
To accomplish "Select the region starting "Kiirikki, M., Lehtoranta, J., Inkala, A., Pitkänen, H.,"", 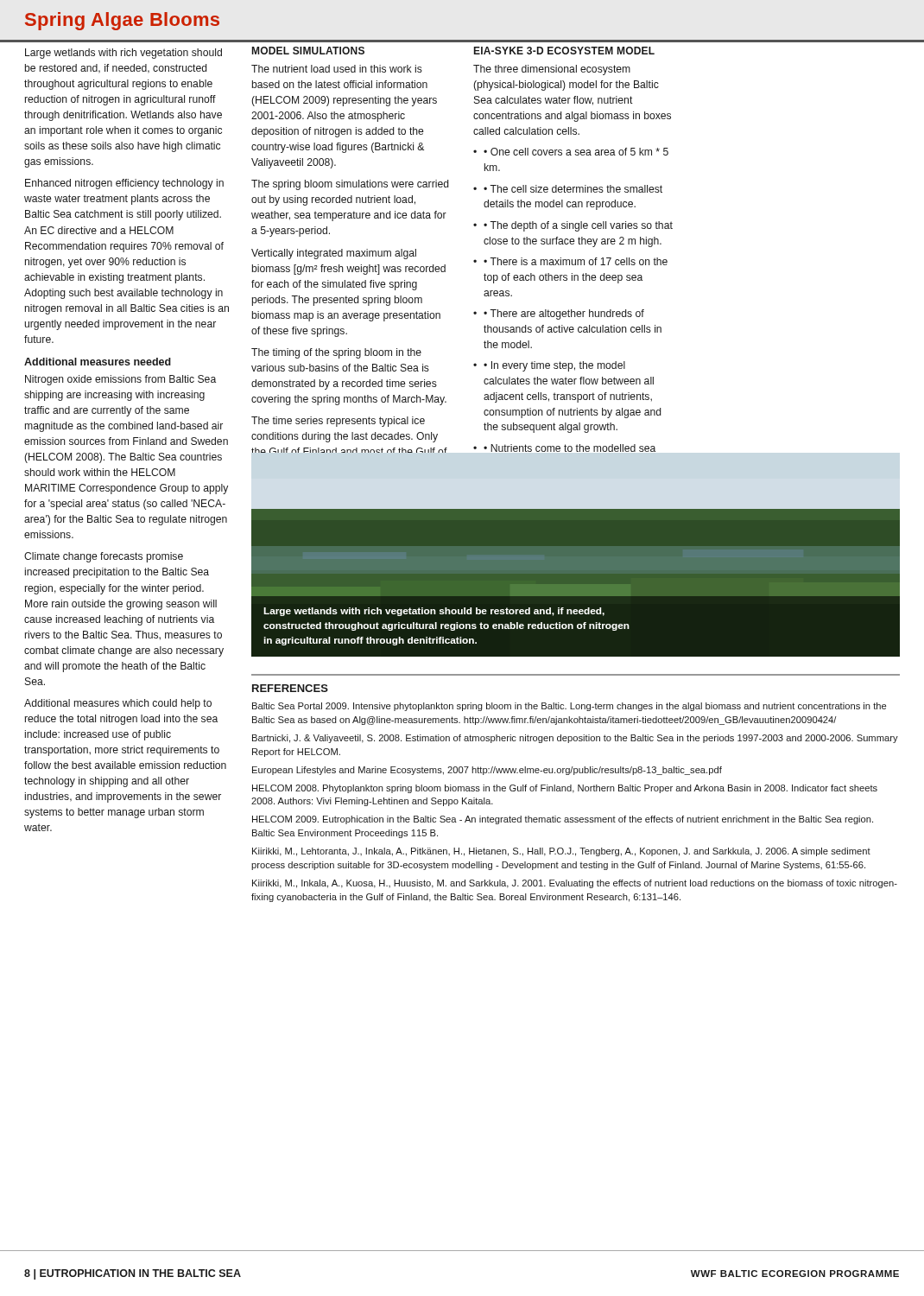I will click(561, 858).
